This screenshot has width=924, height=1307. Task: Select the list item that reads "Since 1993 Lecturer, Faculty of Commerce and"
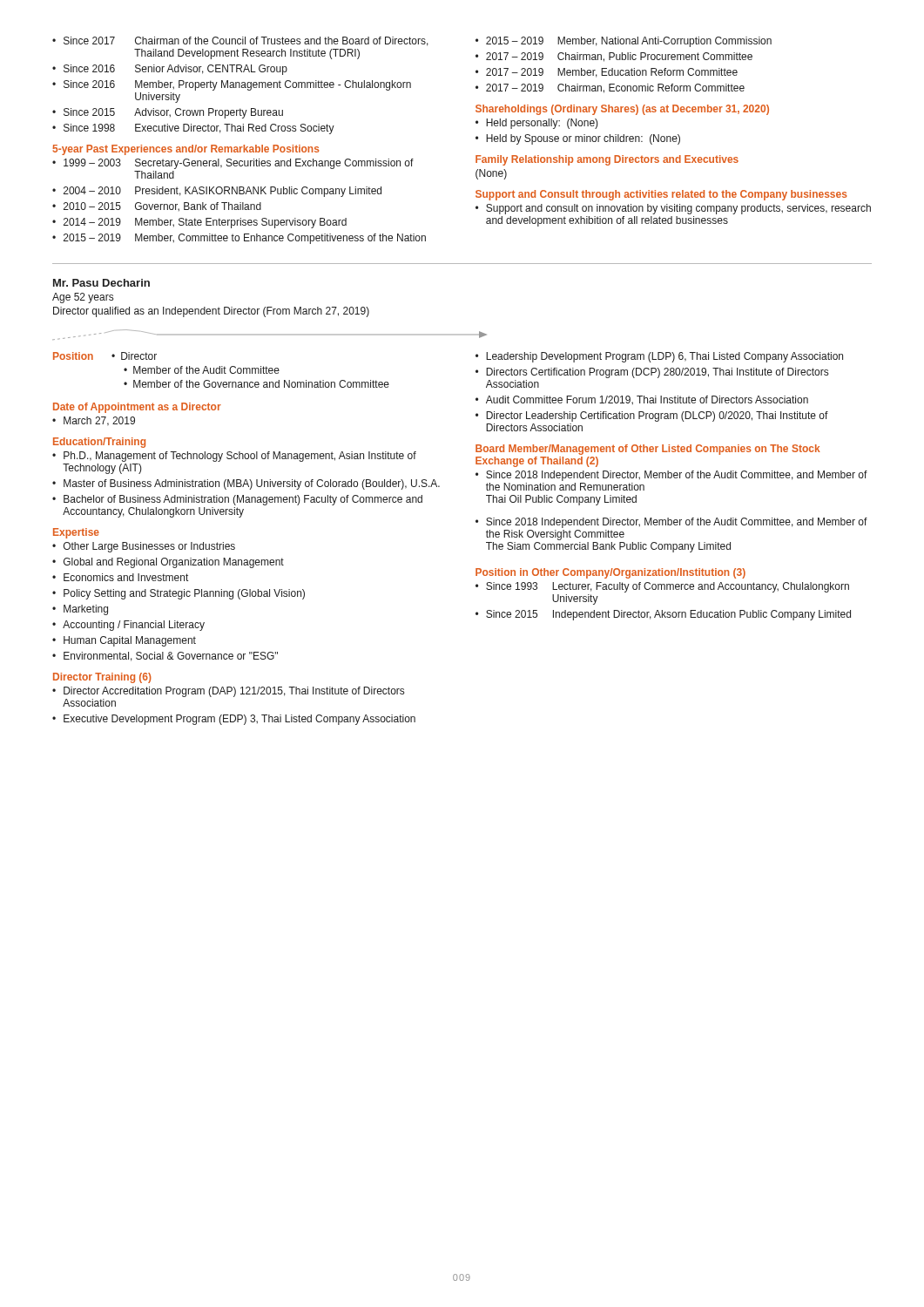click(x=679, y=593)
